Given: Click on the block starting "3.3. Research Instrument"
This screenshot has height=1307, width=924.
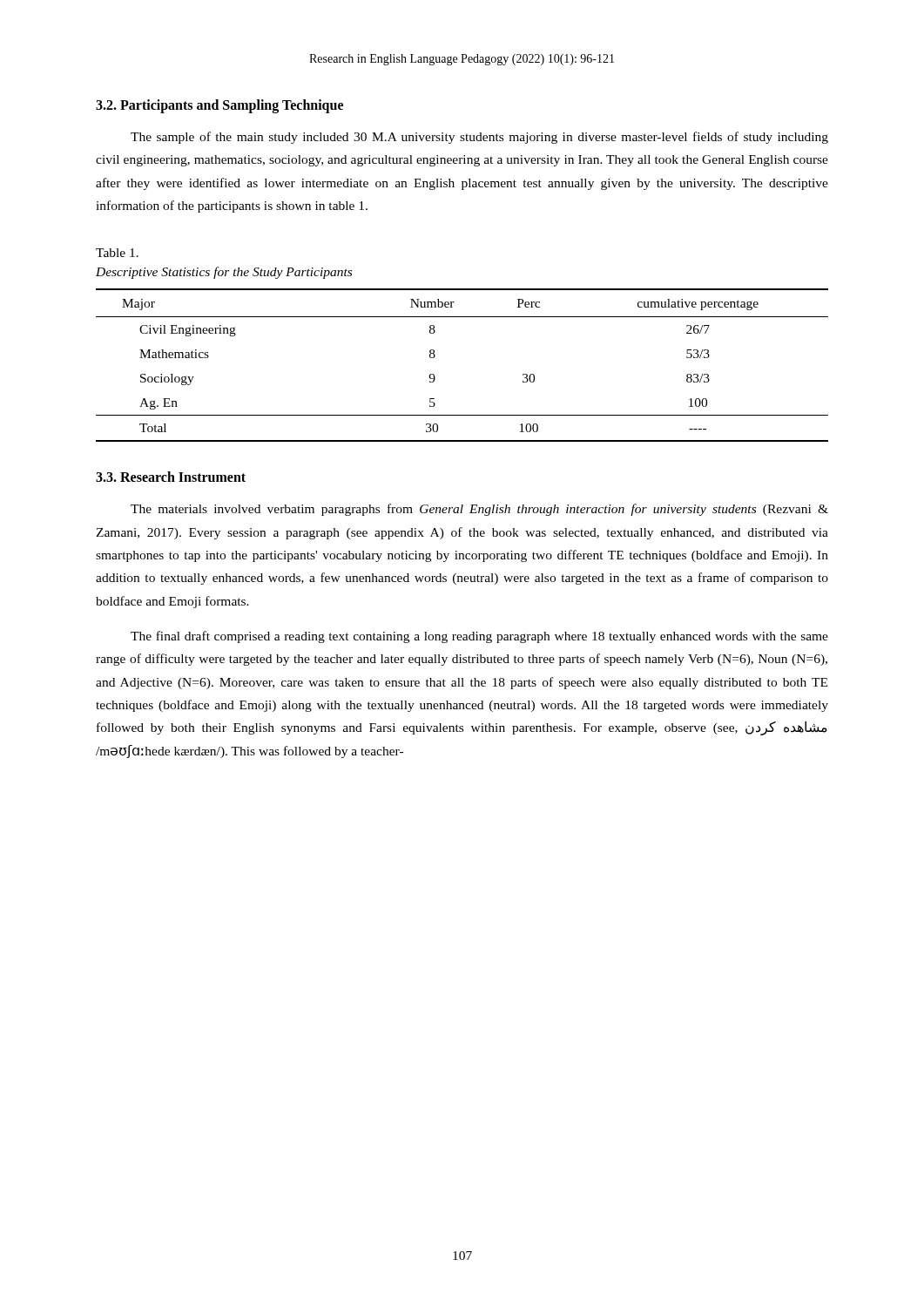Looking at the screenshot, I should pos(171,477).
